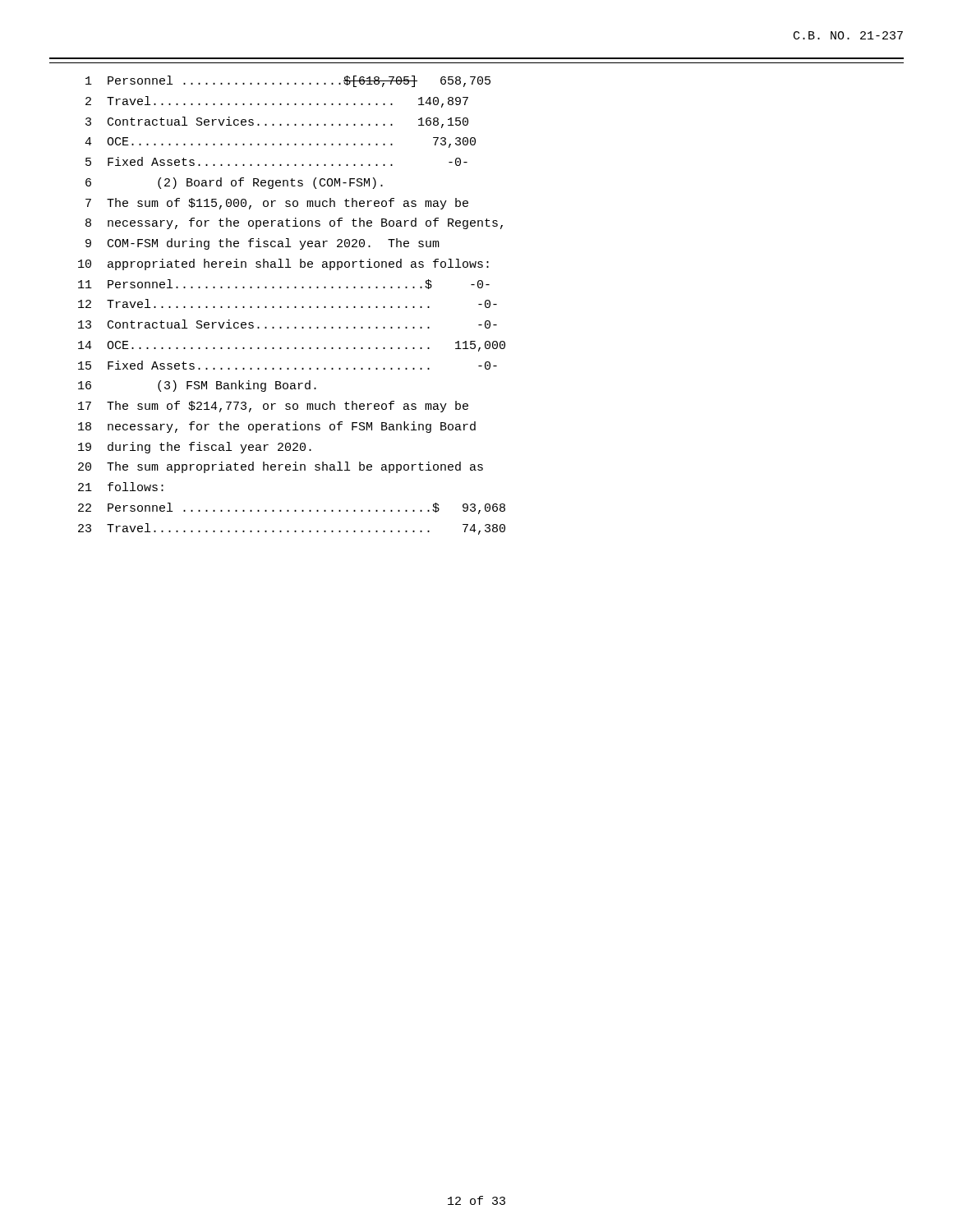Viewport: 953px width, 1232px height.
Task: Click on the text containing "13 Contractual Services........................ -0-"
Action: pyautogui.click(x=476, y=326)
